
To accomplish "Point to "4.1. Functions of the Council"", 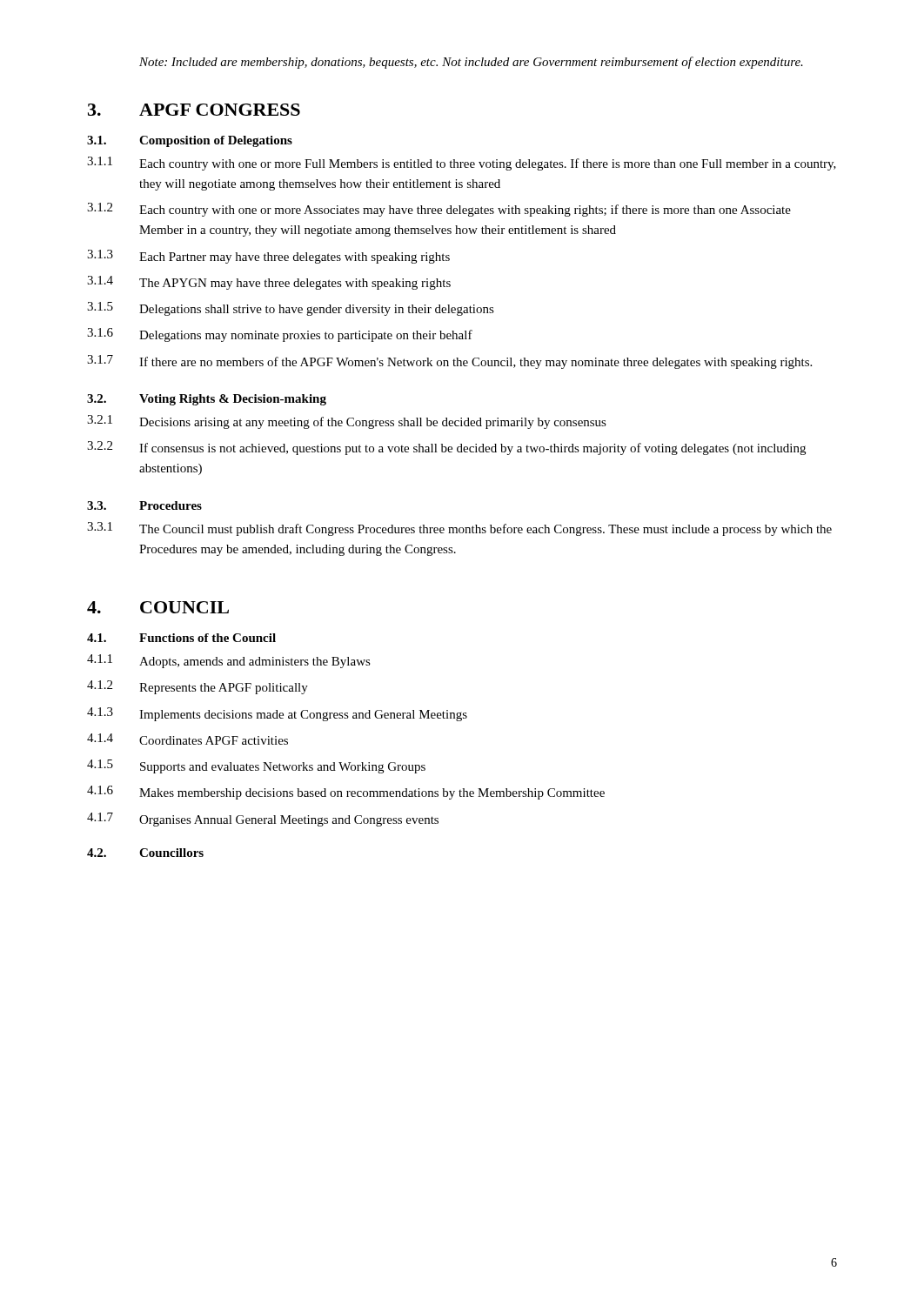I will pyautogui.click(x=181, y=638).
